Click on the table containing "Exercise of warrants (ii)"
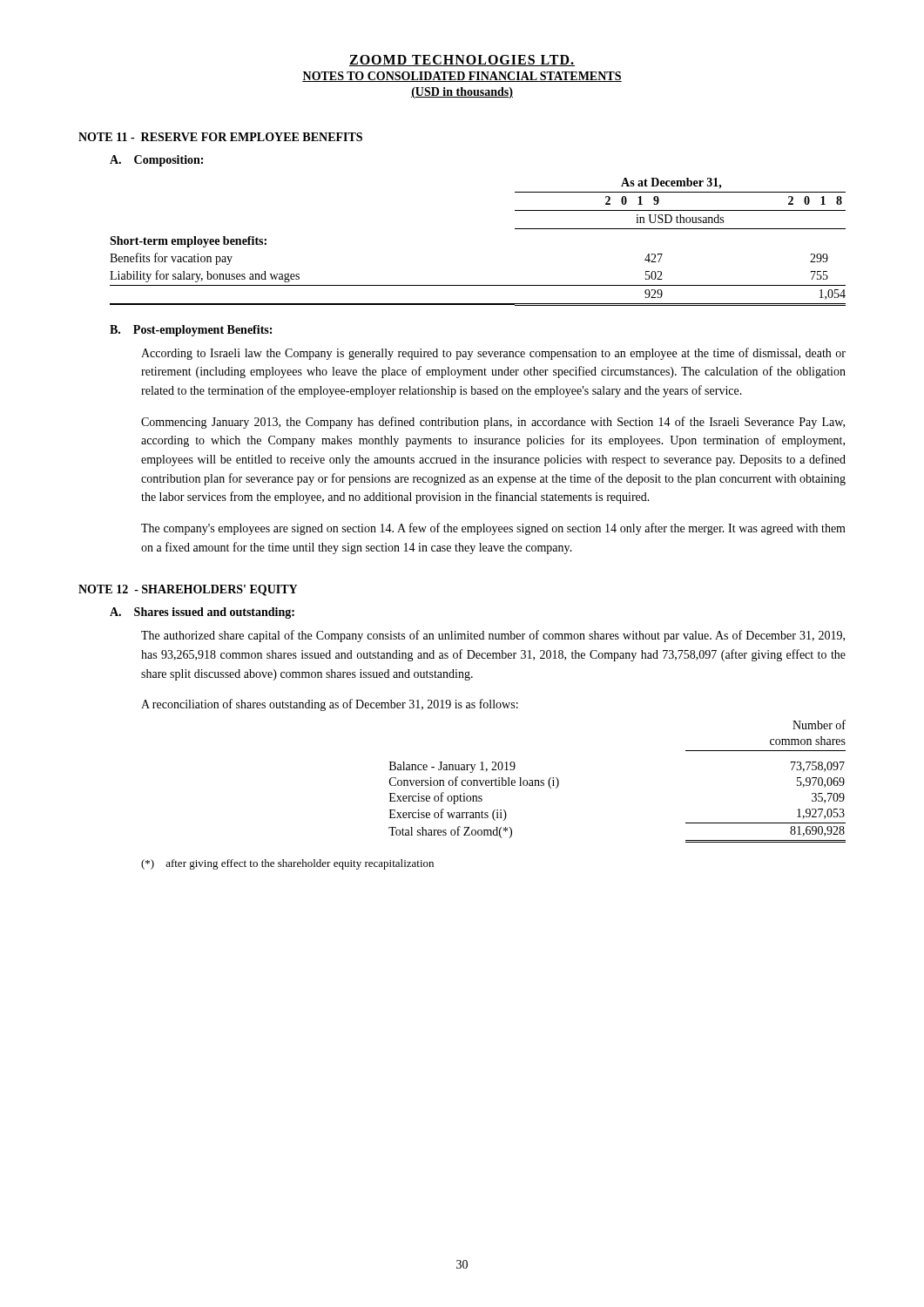The image size is (924, 1307). coord(493,780)
